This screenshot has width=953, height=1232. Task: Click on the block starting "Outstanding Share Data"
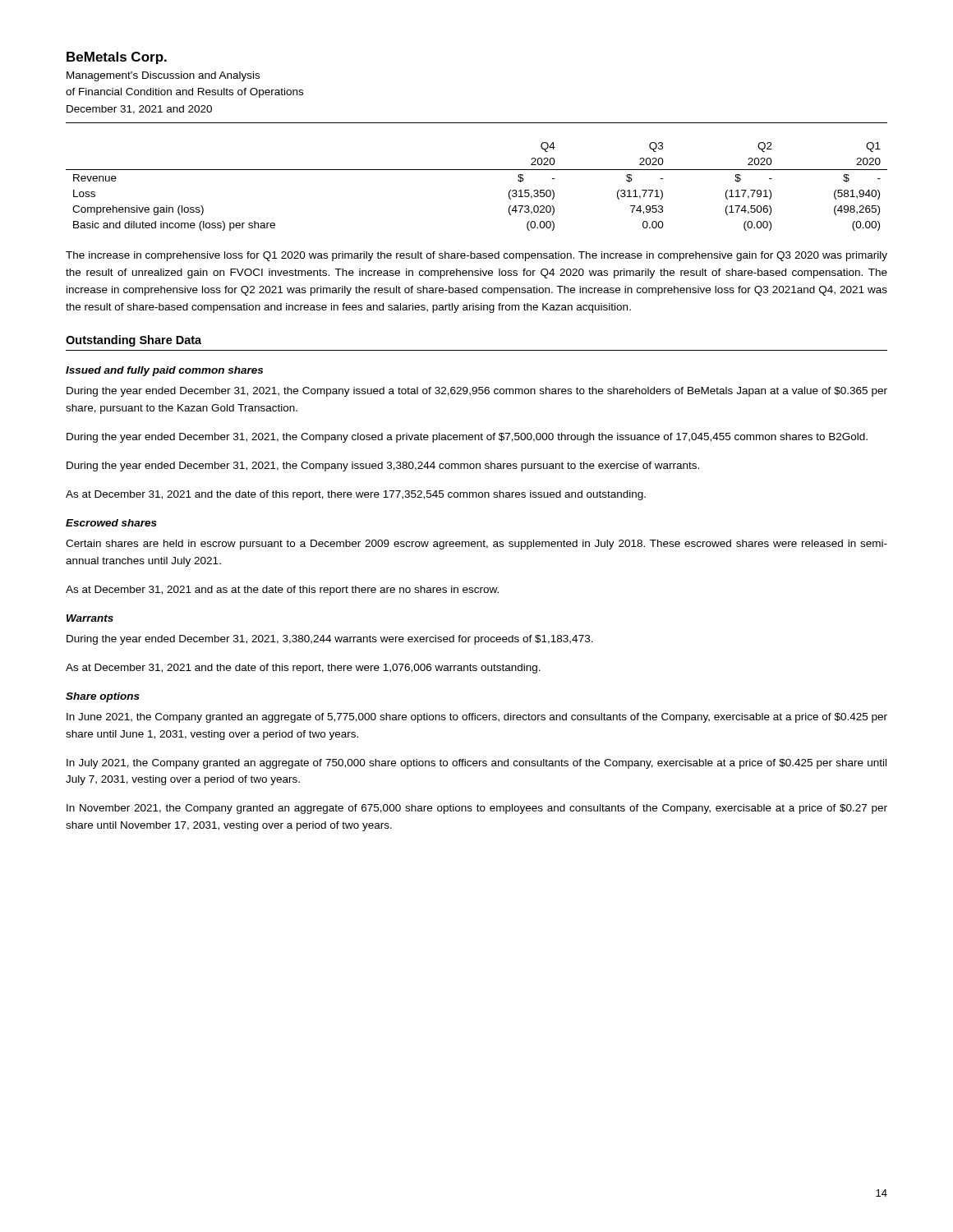pos(134,340)
